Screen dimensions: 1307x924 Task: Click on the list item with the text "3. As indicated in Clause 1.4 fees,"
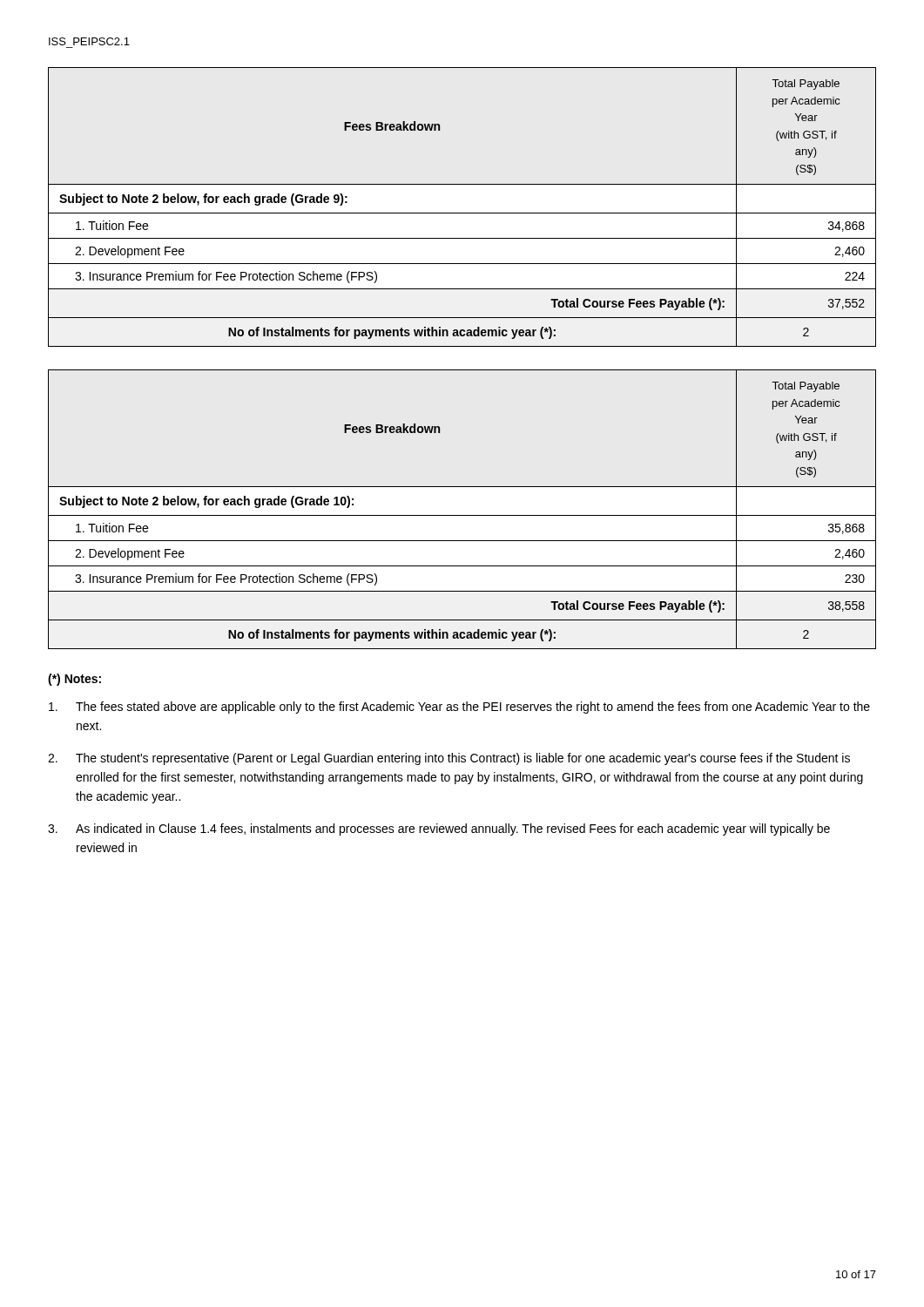tap(462, 839)
